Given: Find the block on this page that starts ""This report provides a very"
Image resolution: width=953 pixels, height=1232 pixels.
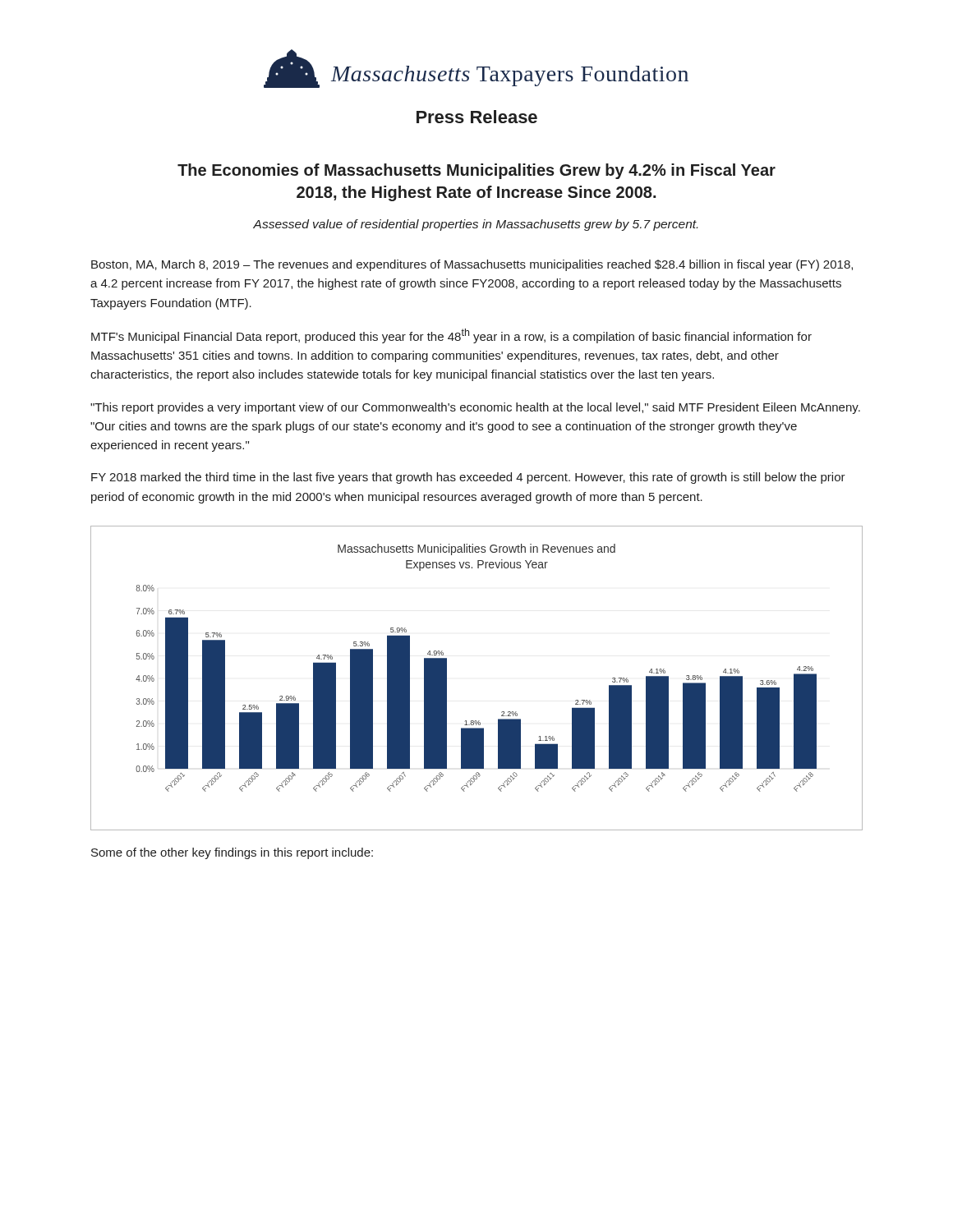Looking at the screenshot, I should point(476,426).
